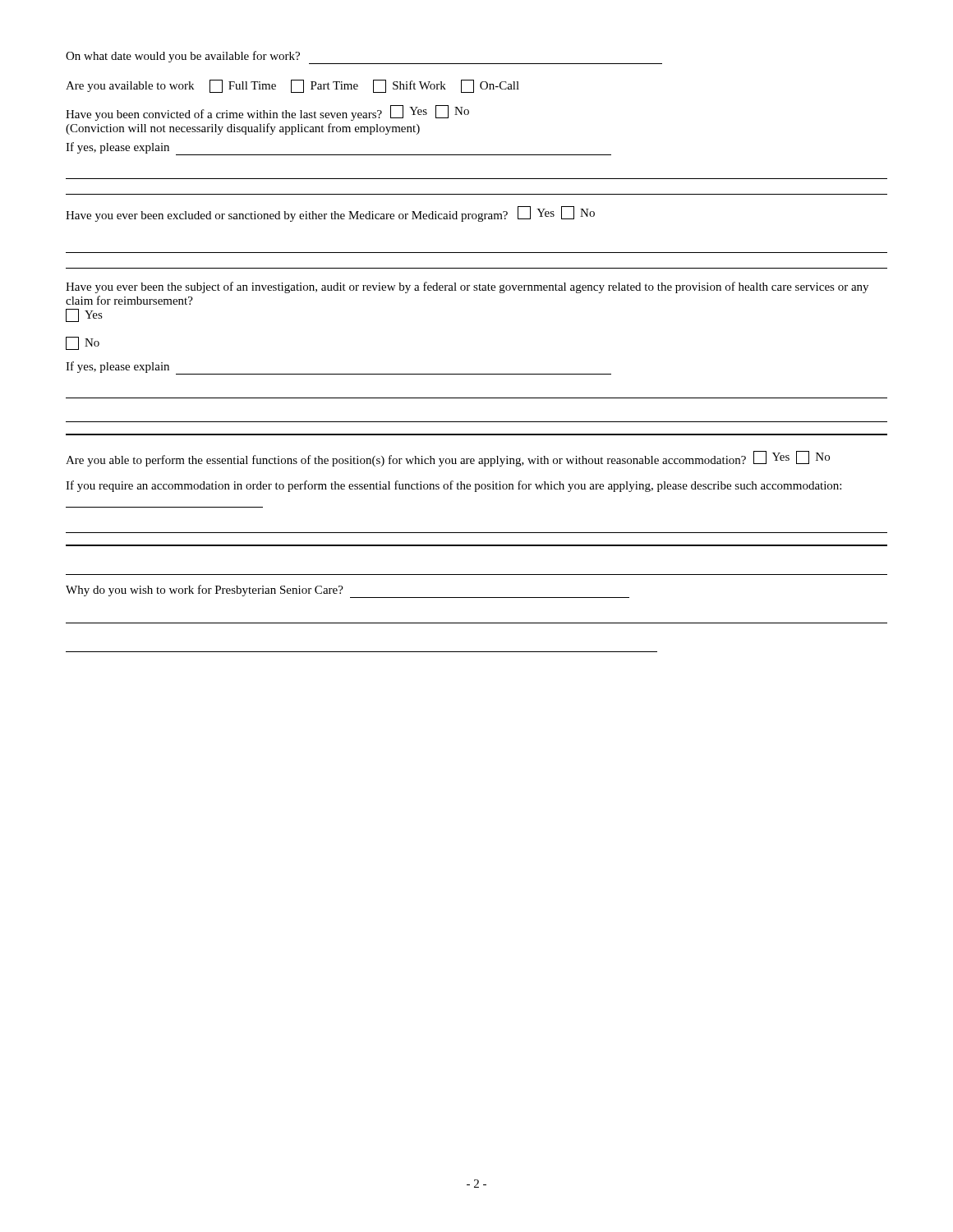953x1232 pixels.
Task: Point to the block beginning "Have you been"
Action: pyautogui.click(x=476, y=120)
